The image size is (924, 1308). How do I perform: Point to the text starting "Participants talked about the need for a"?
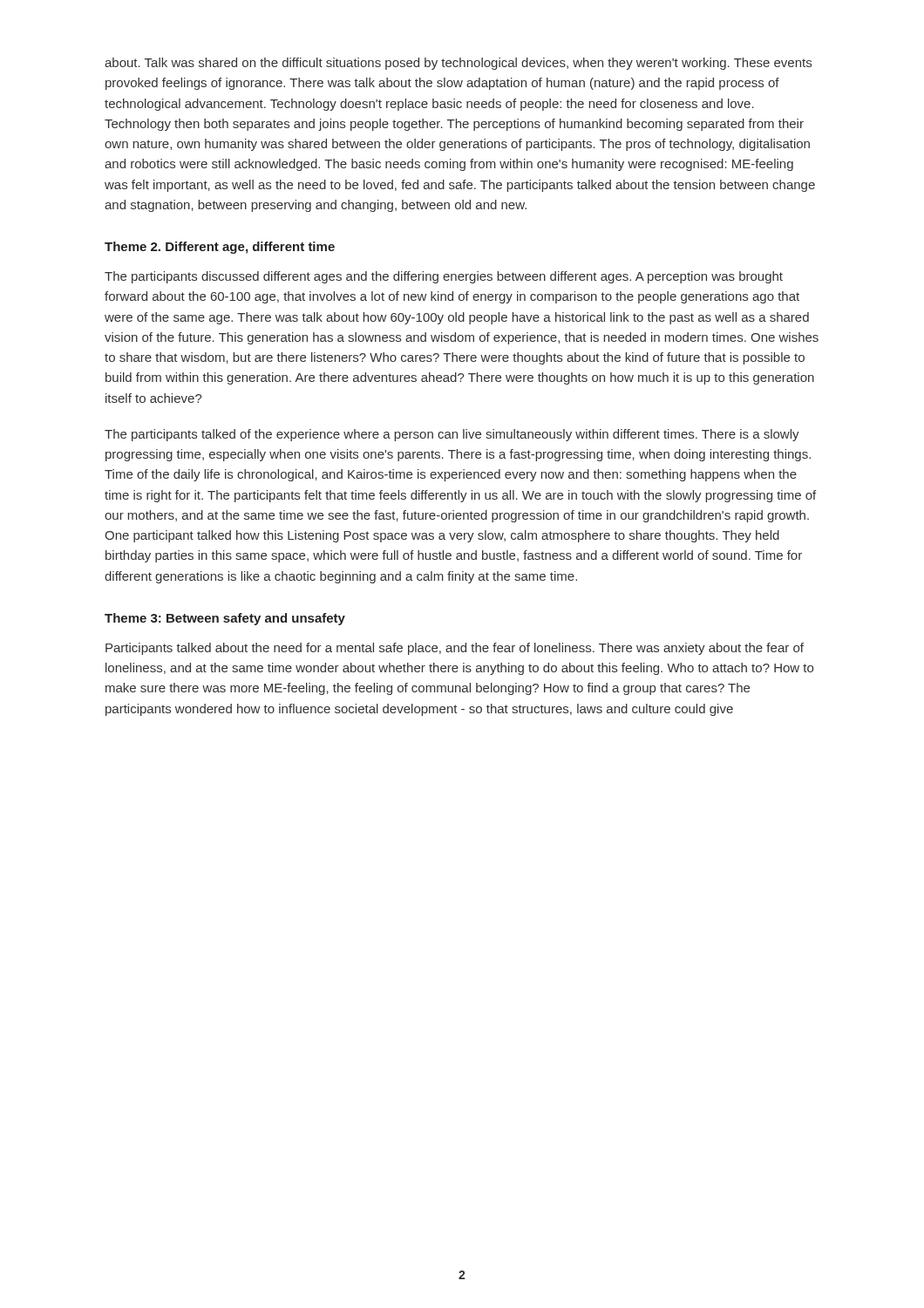[459, 678]
